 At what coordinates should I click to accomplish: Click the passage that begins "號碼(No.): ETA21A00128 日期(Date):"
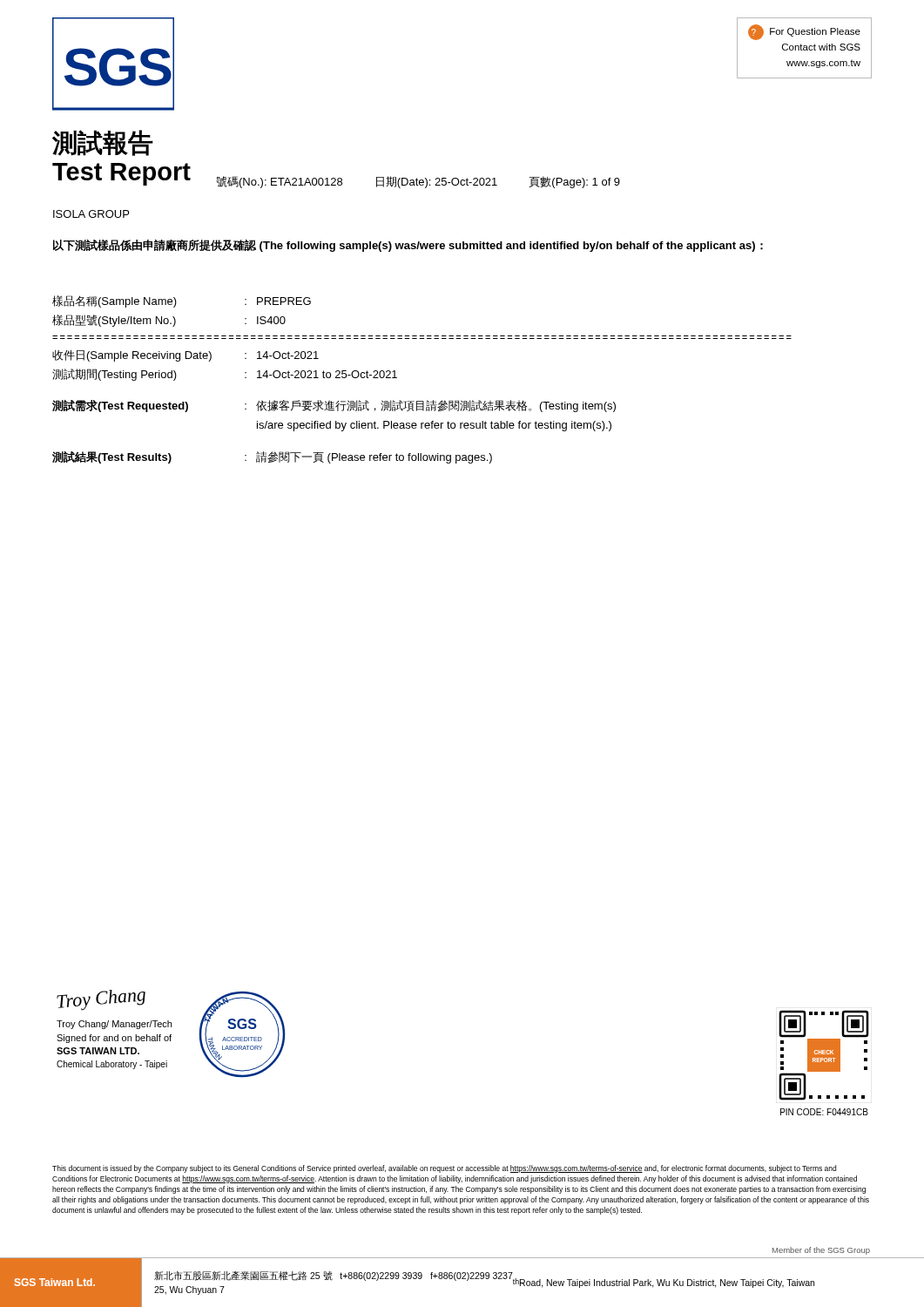click(418, 182)
